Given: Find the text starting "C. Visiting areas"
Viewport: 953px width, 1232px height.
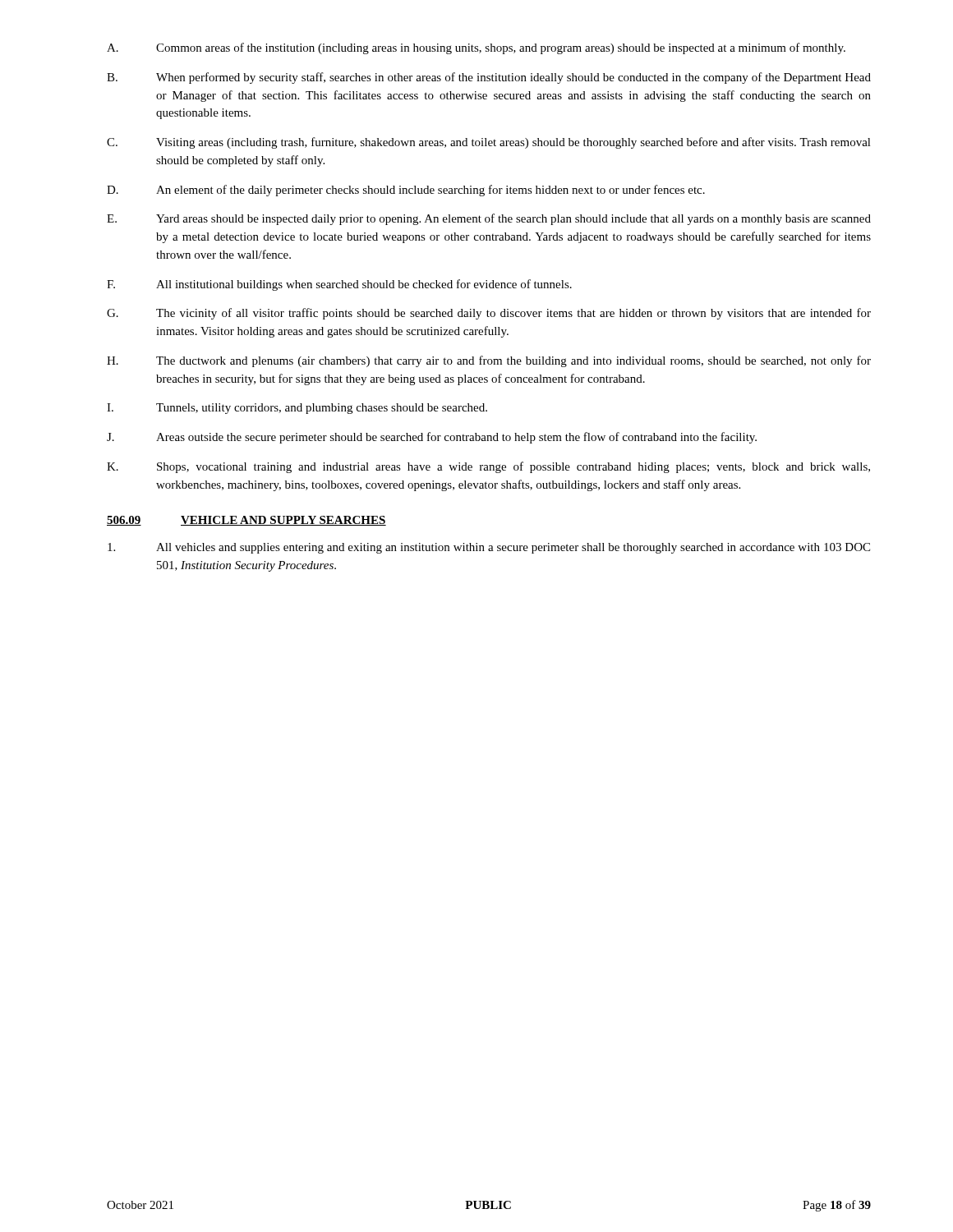Looking at the screenshot, I should point(489,152).
